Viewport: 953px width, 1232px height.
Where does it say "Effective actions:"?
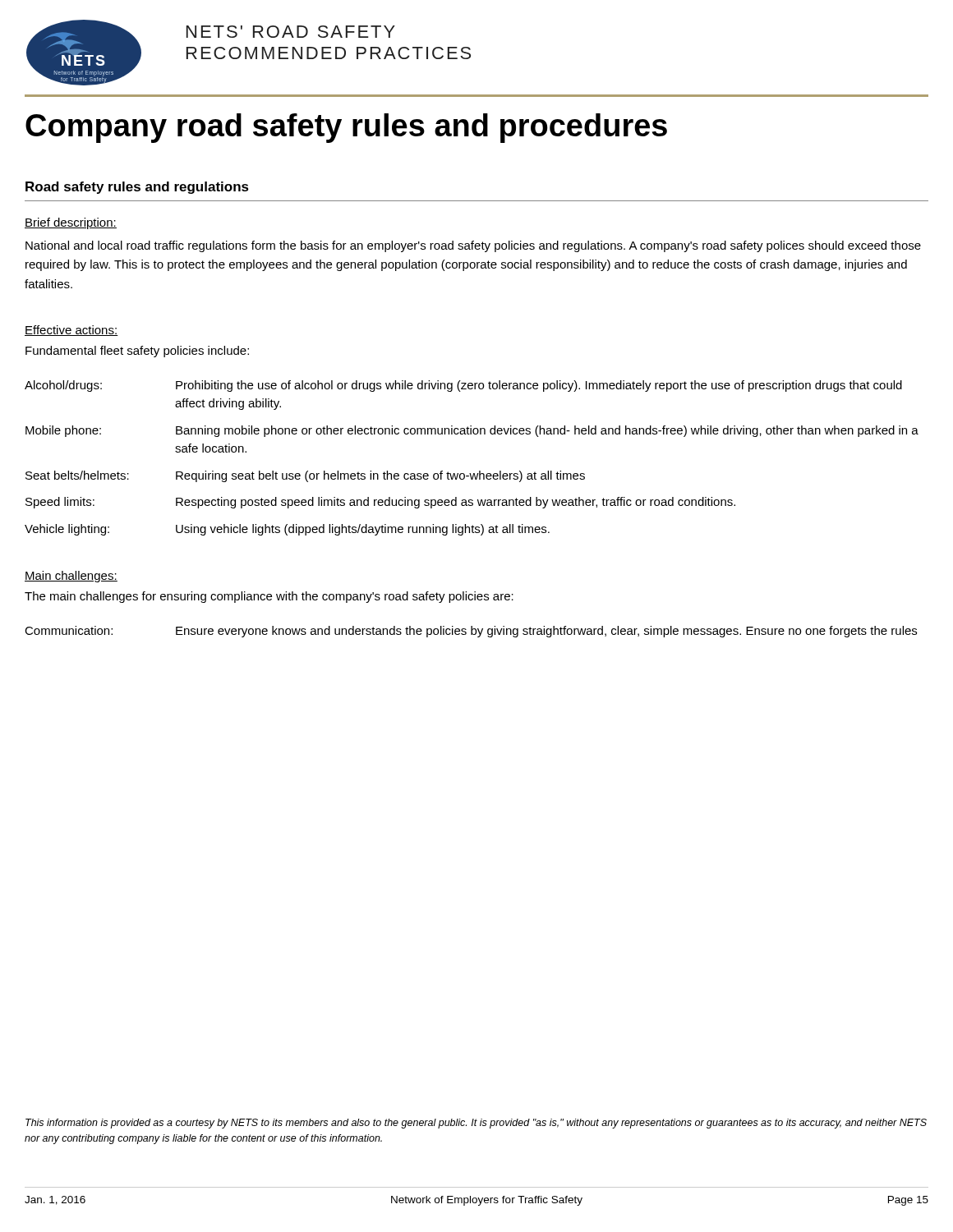(x=71, y=330)
